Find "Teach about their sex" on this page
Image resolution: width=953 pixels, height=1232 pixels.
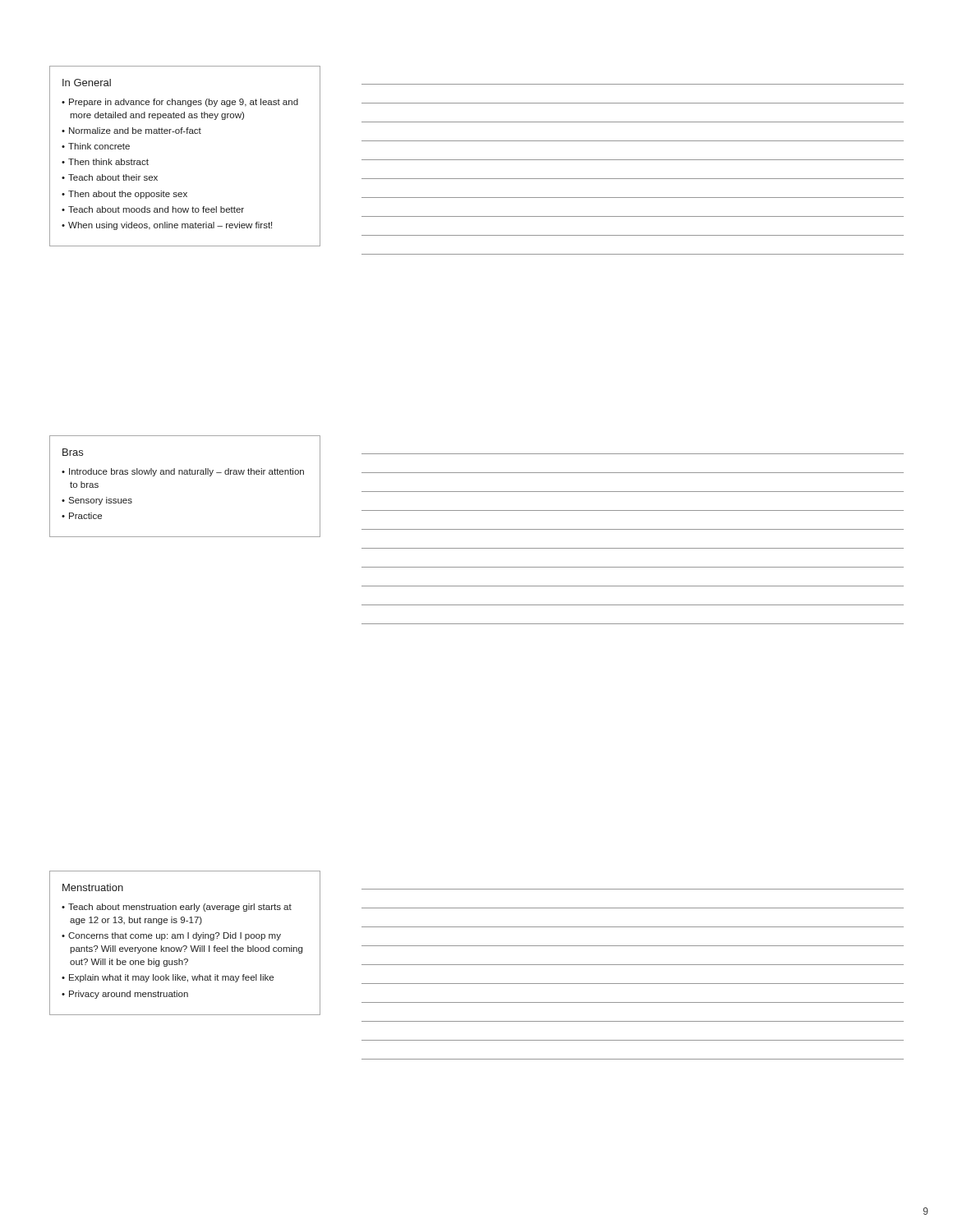(113, 178)
